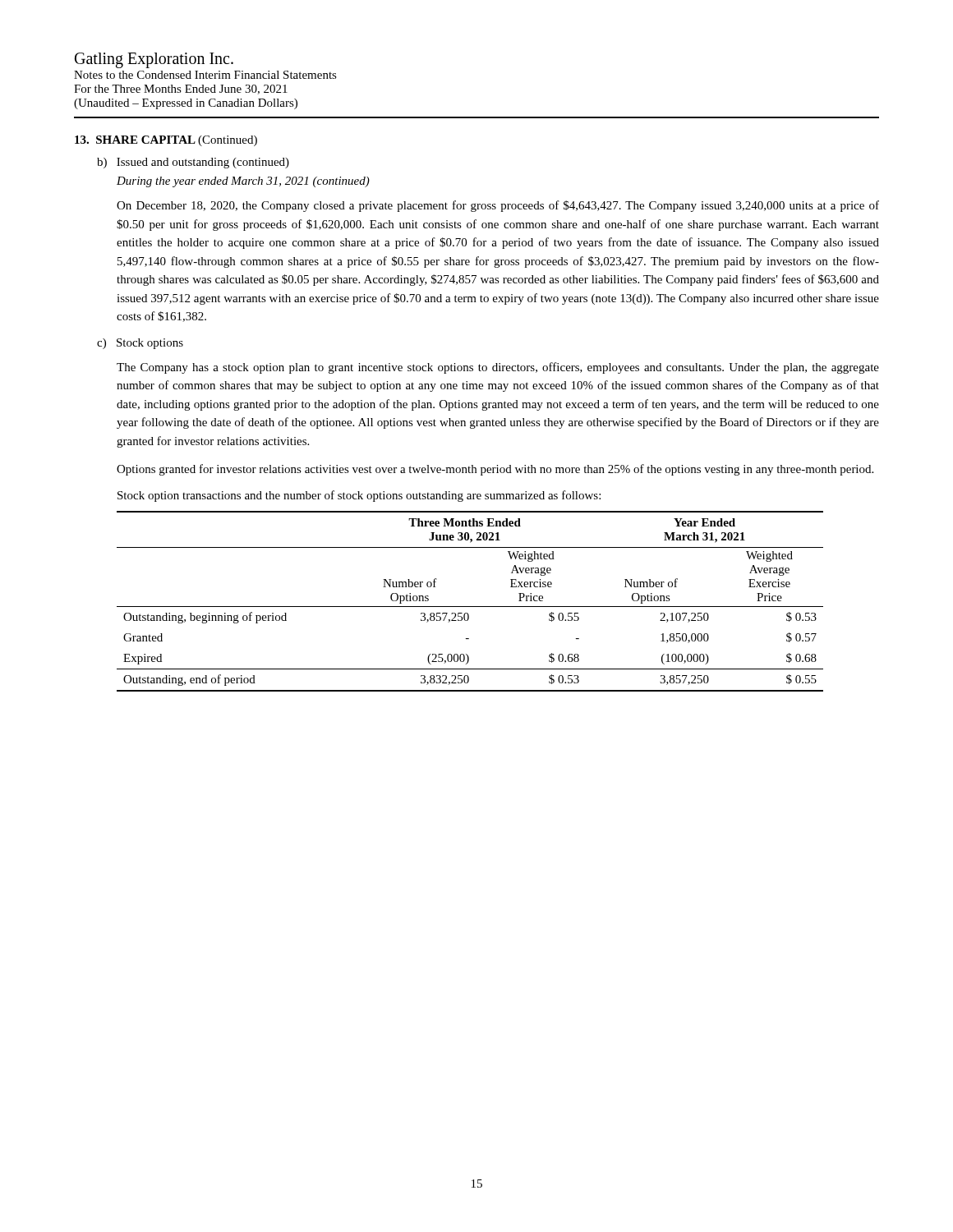The width and height of the screenshot is (953, 1232).
Task: Find the table
Action: coord(476,601)
